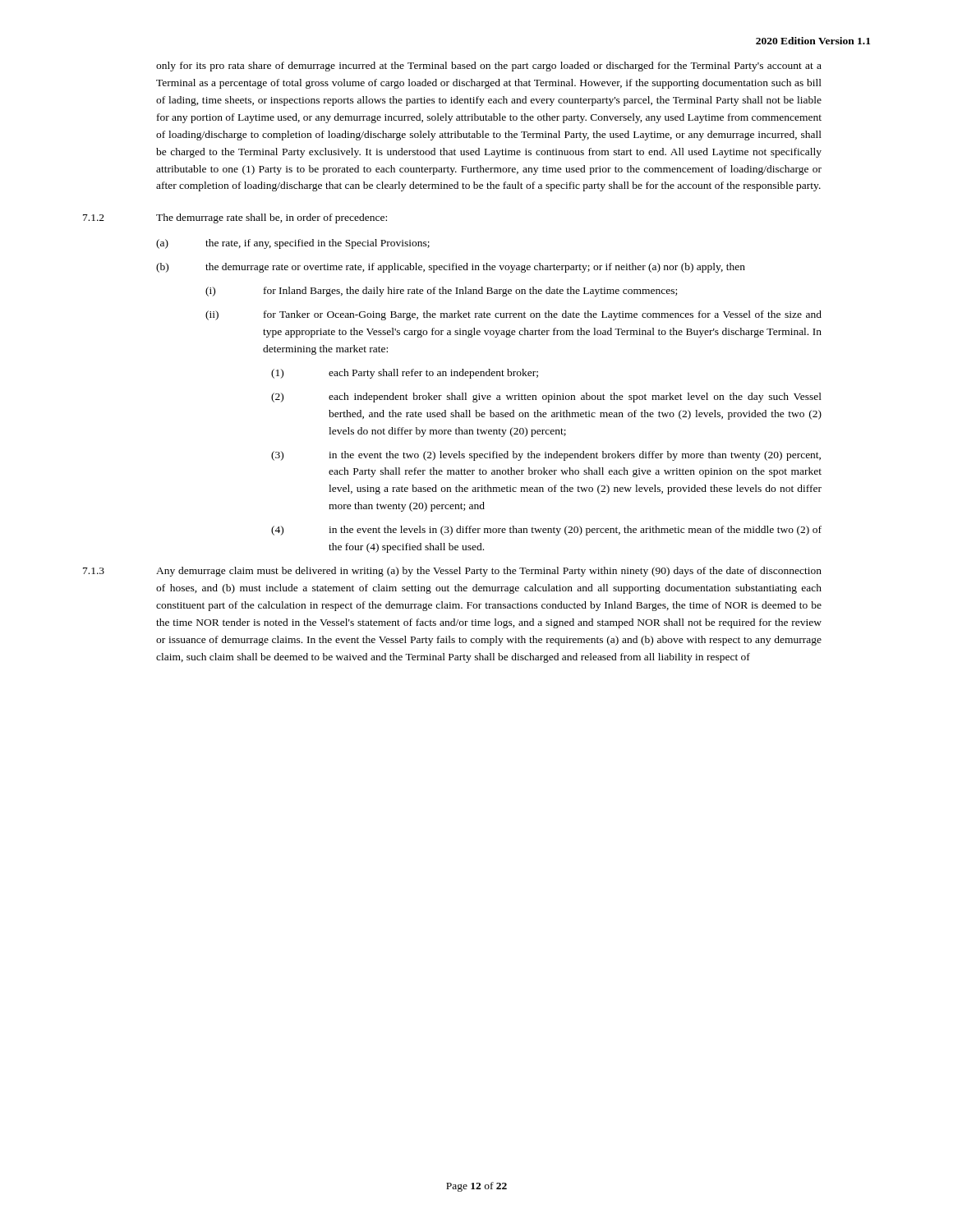The width and height of the screenshot is (953, 1232).
Task: Select the list item containing "(3) in the event the two"
Action: click(452, 481)
